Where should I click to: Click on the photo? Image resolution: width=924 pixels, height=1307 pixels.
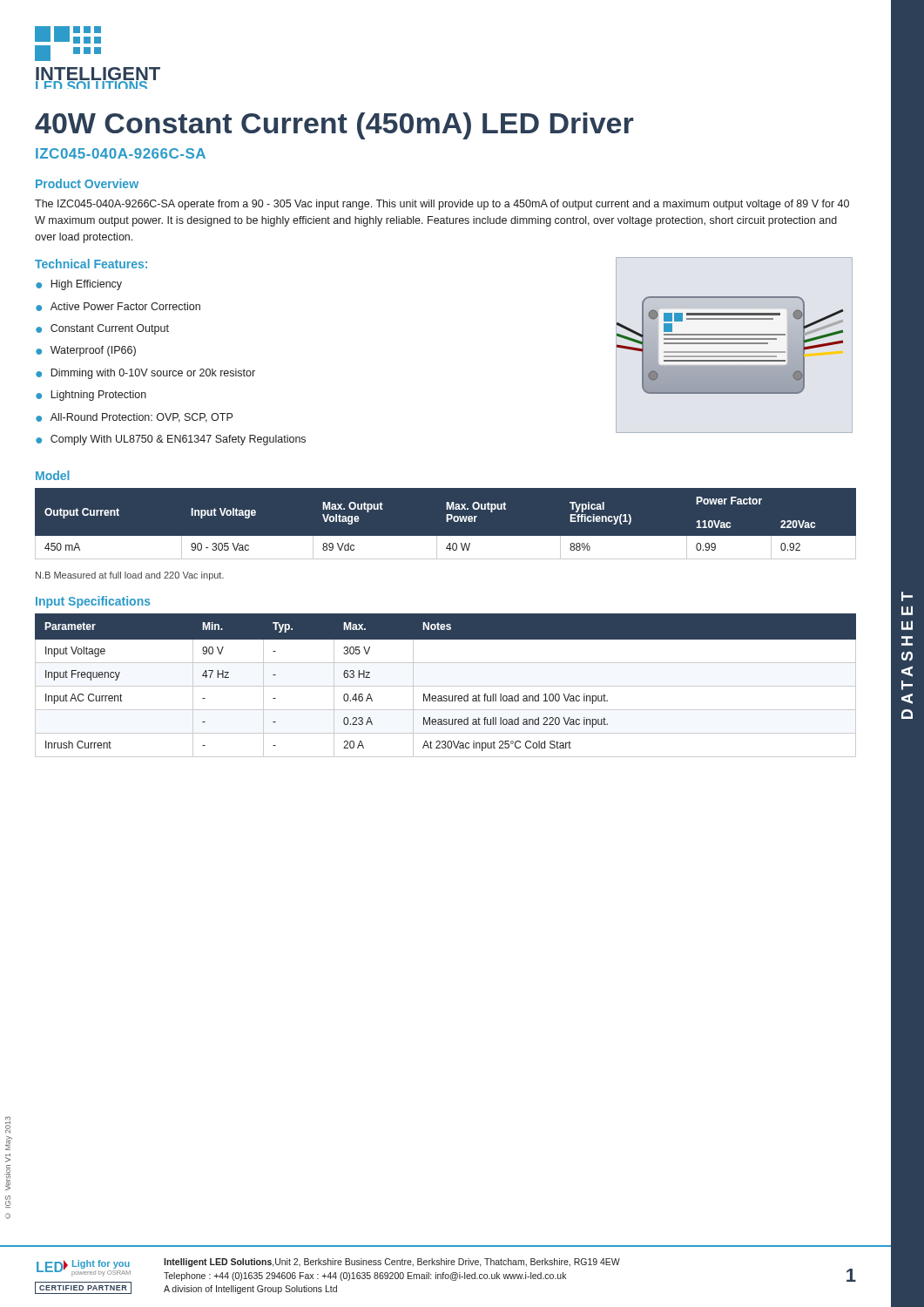pyautogui.click(x=734, y=345)
